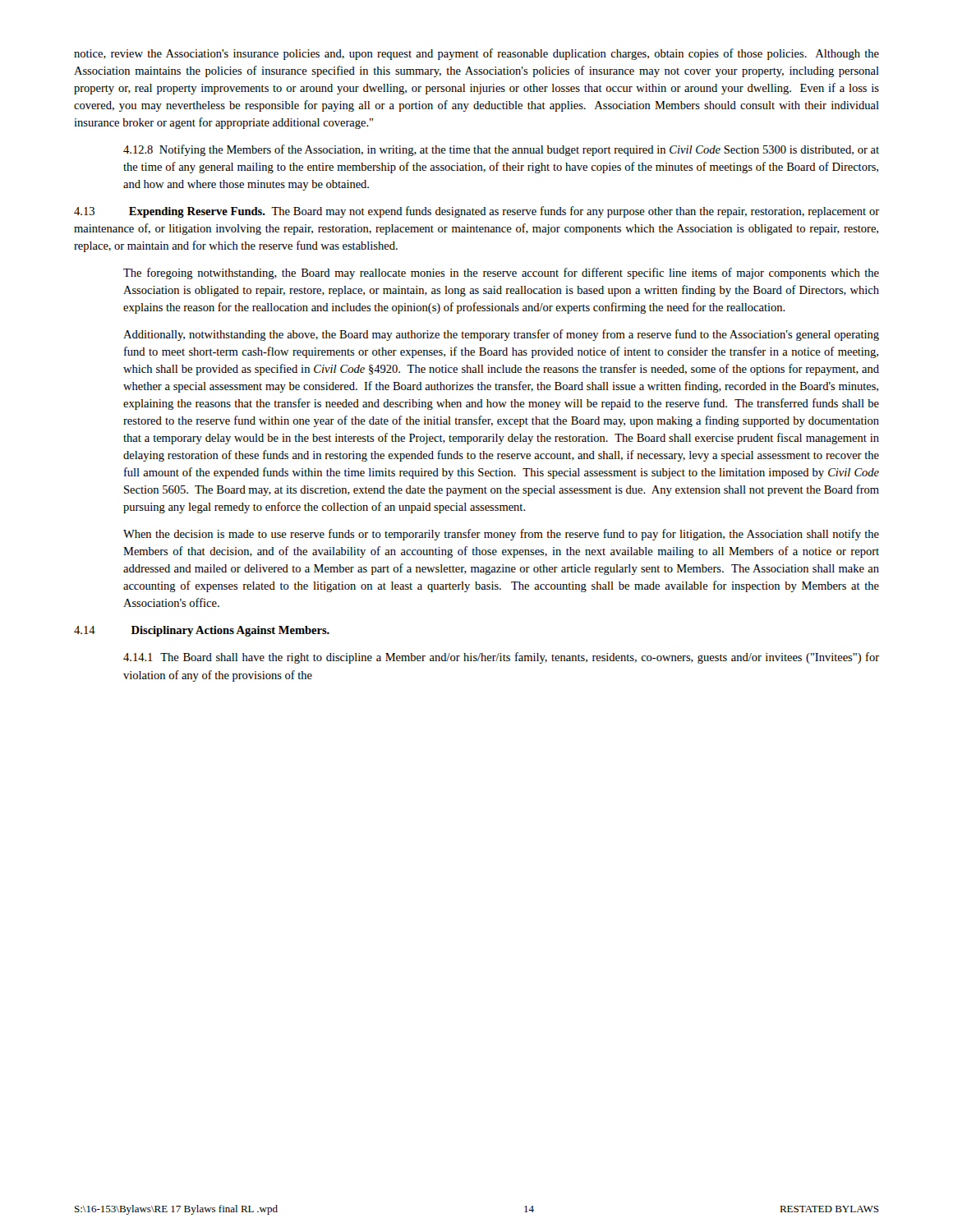
Task: Select the text block containing "When the decision is made to"
Action: (x=501, y=569)
